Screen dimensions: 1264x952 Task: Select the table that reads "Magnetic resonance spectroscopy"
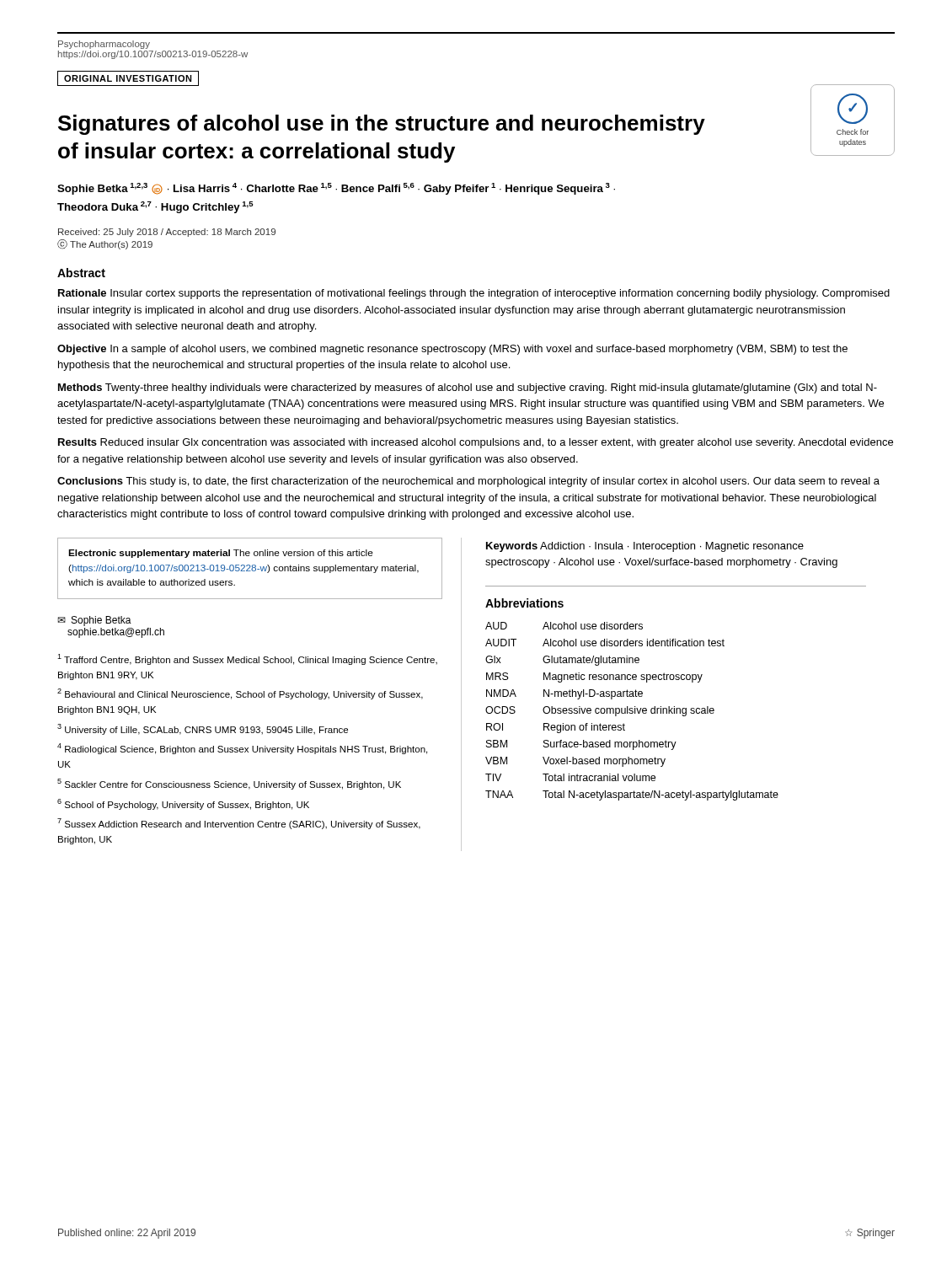tap(676, 710)
